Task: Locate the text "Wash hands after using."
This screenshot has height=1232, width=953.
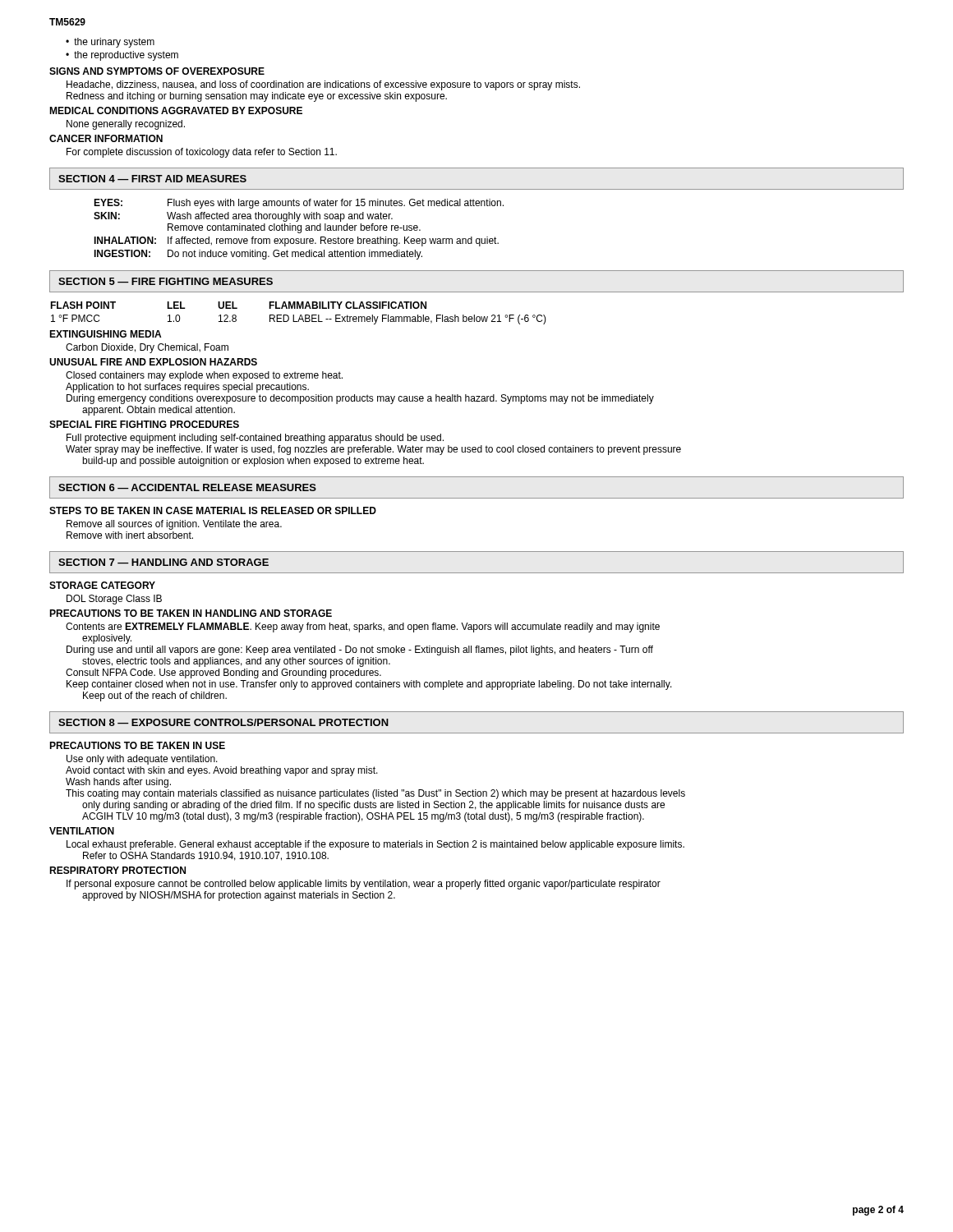Action: tap(119, 782)
